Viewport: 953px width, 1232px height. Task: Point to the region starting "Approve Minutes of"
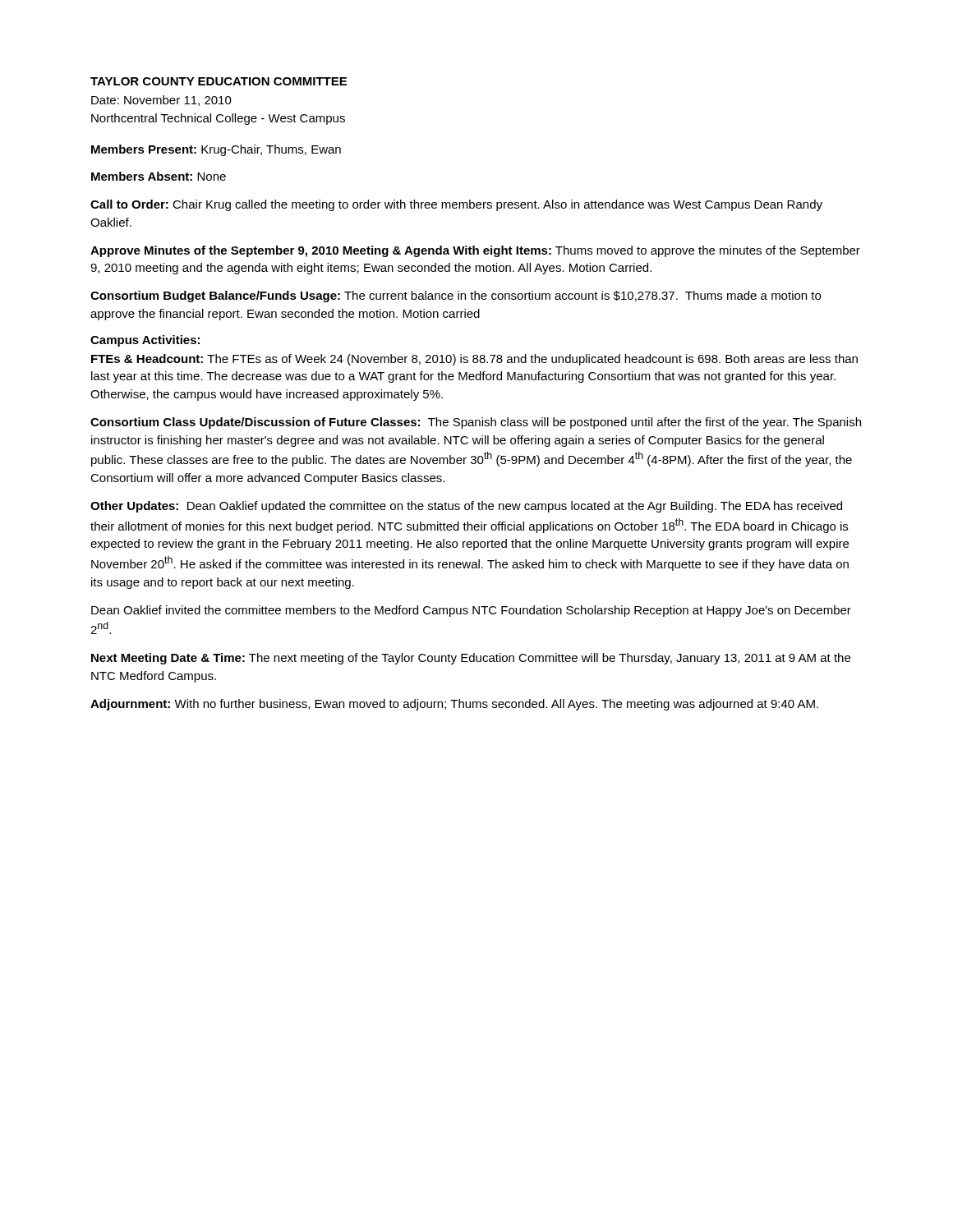point(475,259)
